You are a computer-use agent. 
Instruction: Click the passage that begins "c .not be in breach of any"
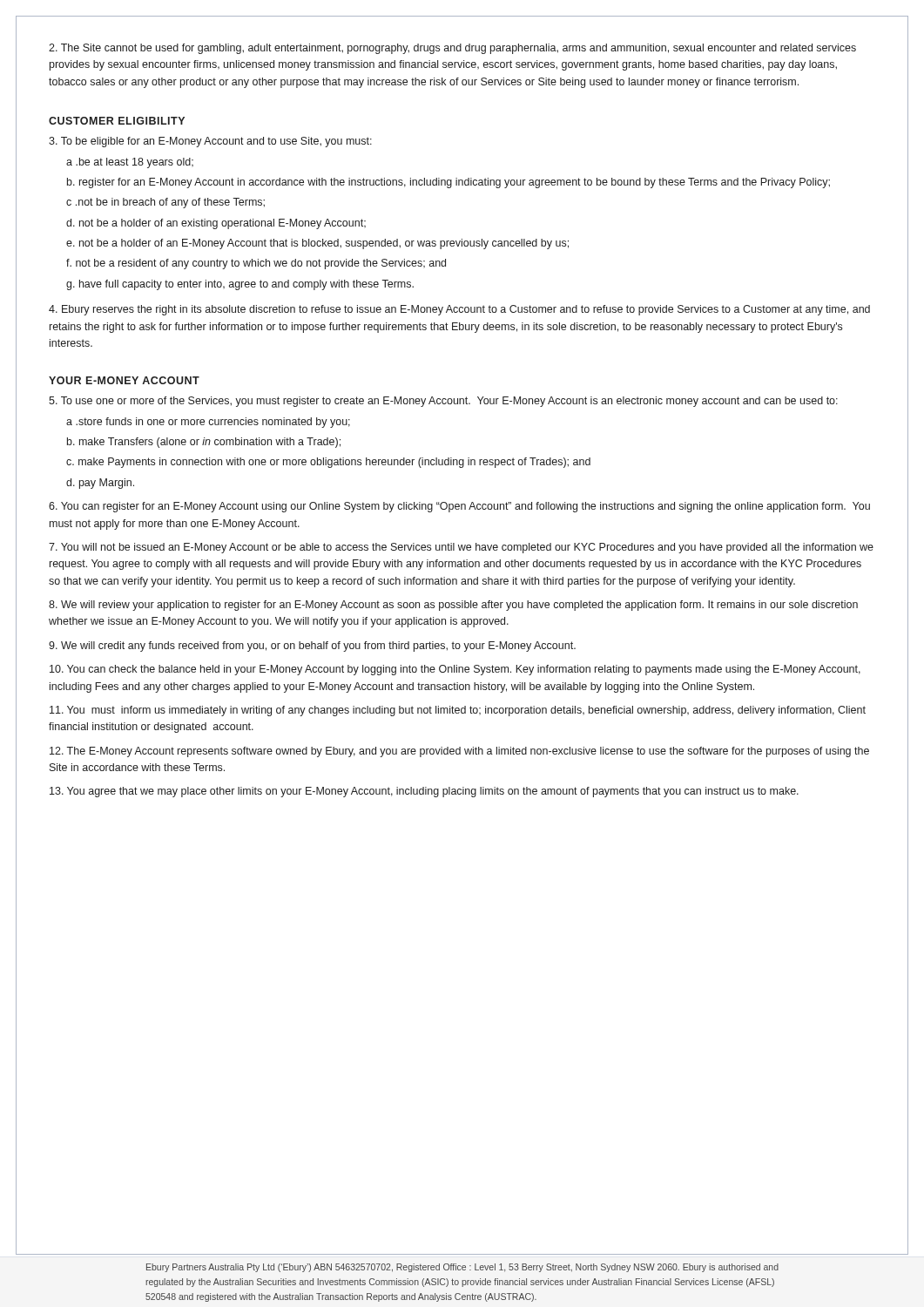tap(166, 202)
